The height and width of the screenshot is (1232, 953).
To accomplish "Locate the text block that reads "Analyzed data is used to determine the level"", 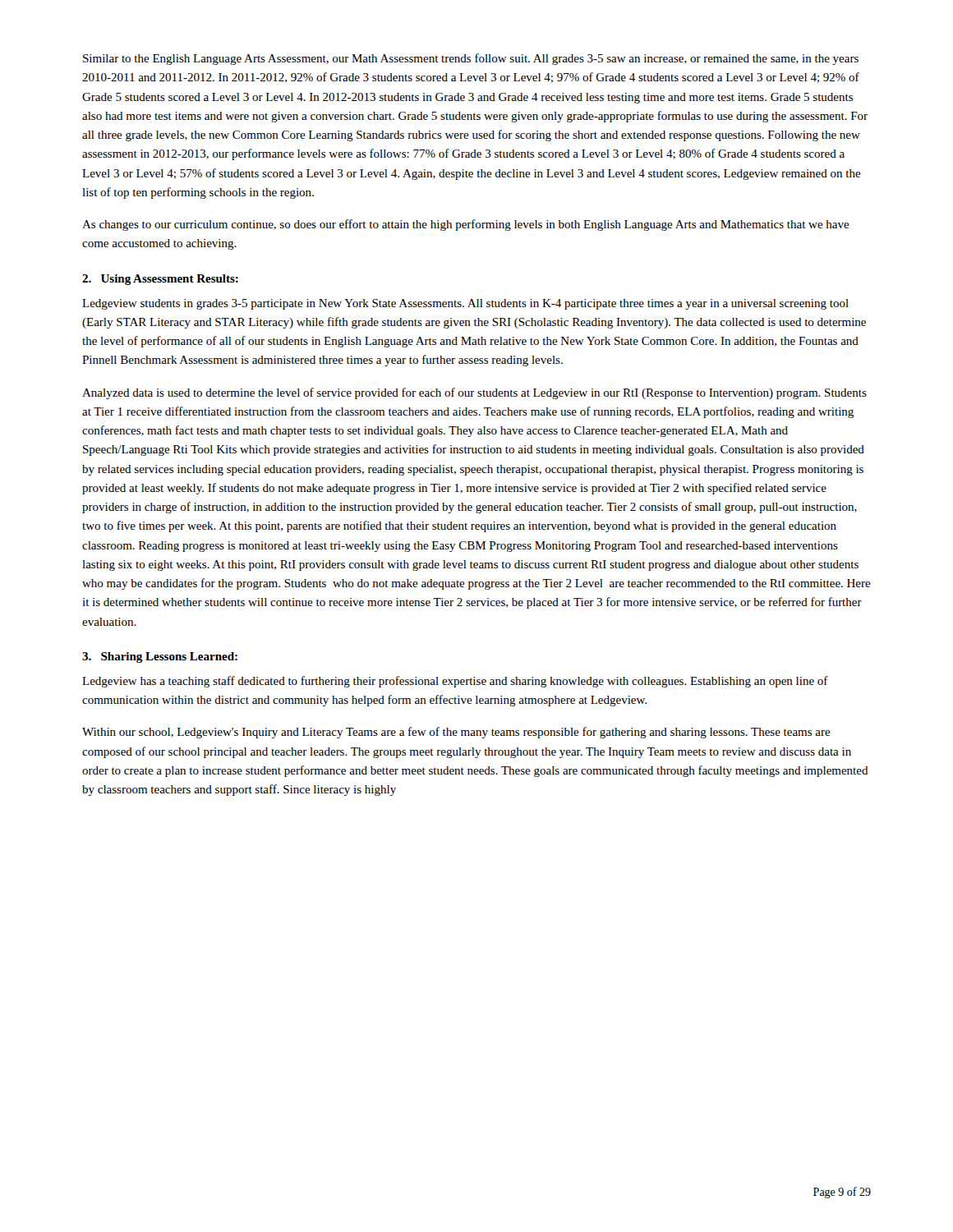I will click(476, 507).
